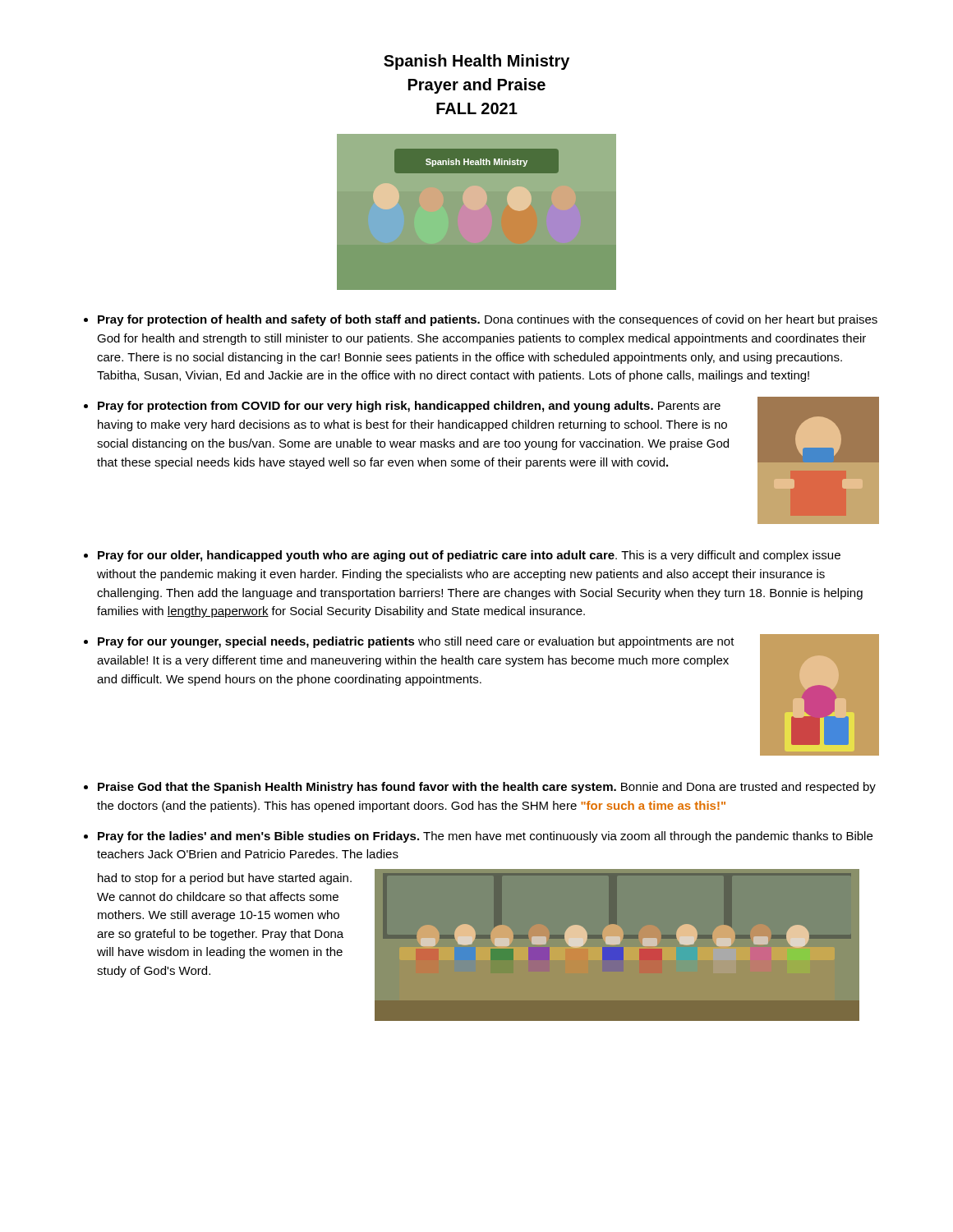The width and height of the screenshot is (953, 1232).
Task: Find the text block starting "Pray for the ladies' and"
Action: click(488, 928)
